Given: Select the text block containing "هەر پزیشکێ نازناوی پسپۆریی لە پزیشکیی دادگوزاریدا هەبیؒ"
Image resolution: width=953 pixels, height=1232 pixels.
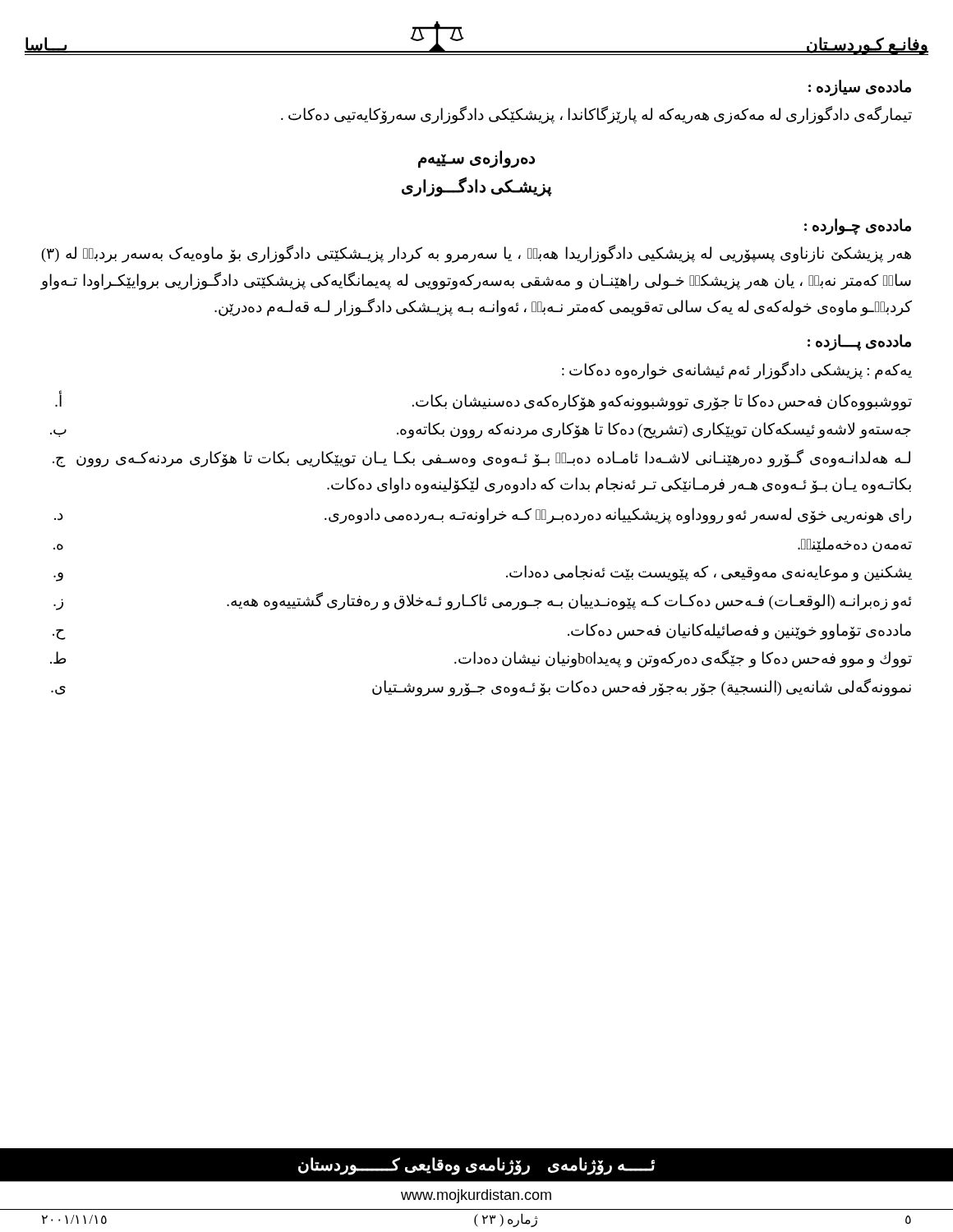Looking at the screenshot, I should tap(476, 280).
